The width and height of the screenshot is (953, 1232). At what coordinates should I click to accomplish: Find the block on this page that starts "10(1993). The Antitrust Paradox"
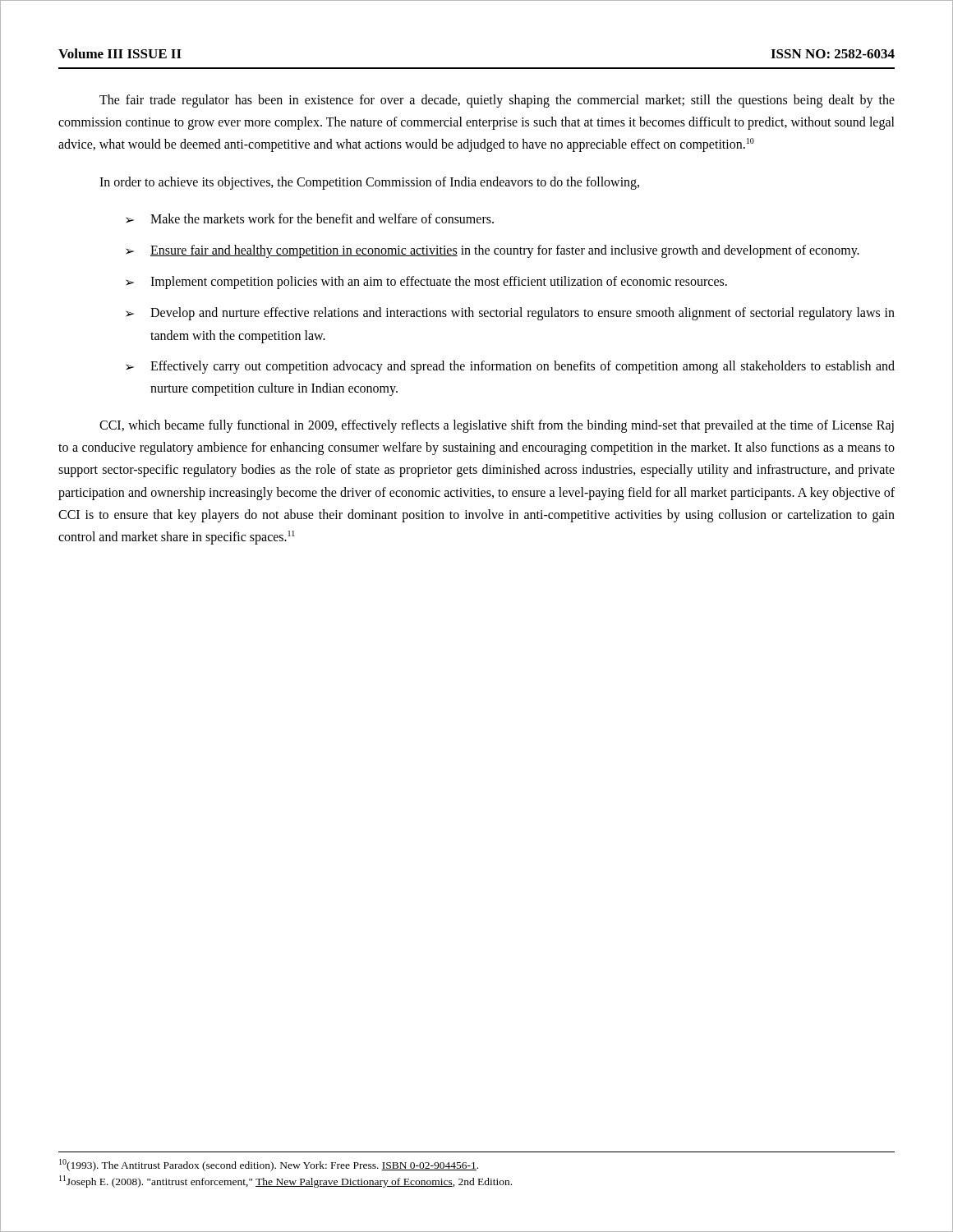pos(476,1173)
